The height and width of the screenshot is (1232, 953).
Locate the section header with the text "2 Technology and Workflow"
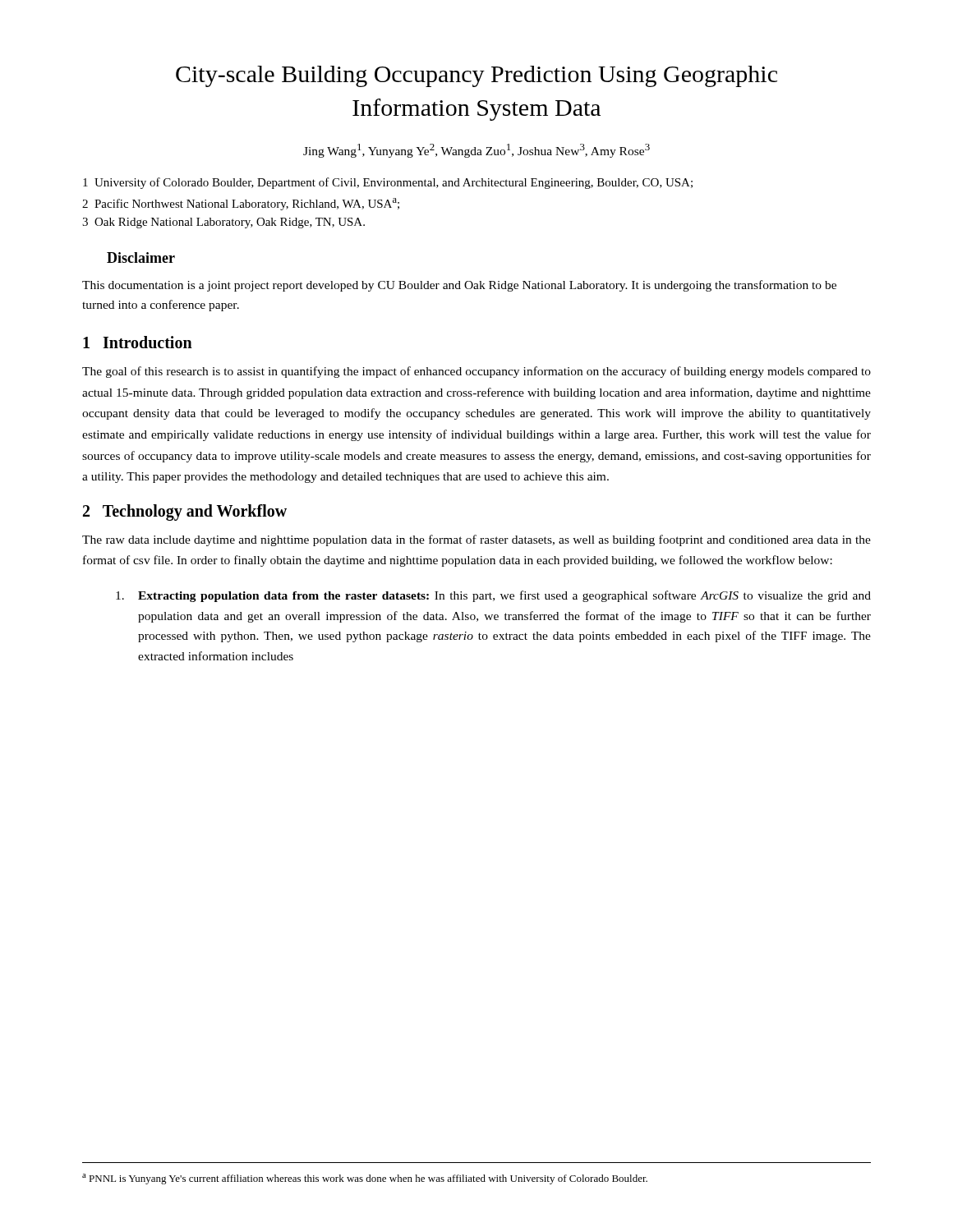tap(185, 511)
